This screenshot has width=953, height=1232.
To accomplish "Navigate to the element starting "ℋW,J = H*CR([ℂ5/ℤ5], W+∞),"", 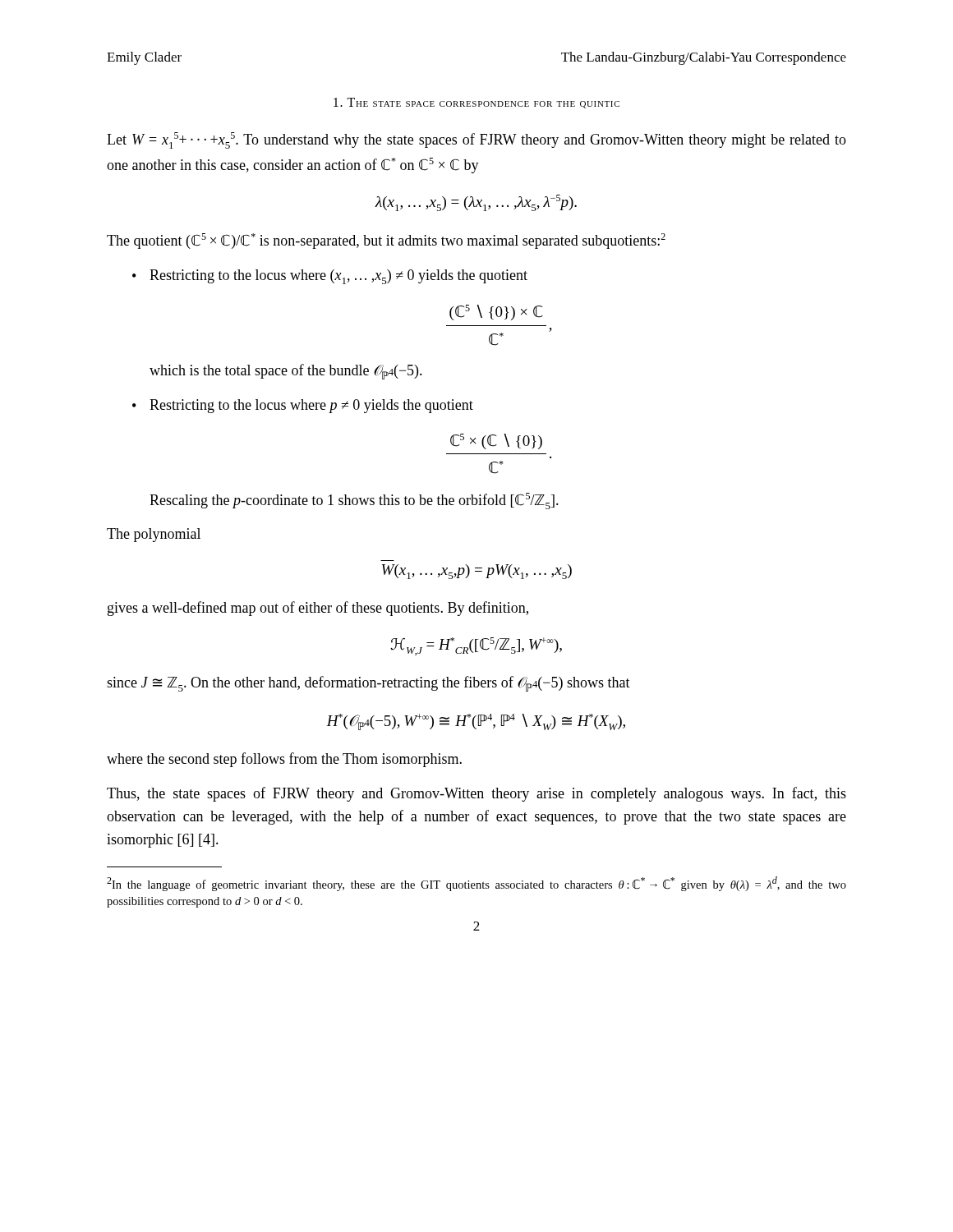I will pos(476,646).
